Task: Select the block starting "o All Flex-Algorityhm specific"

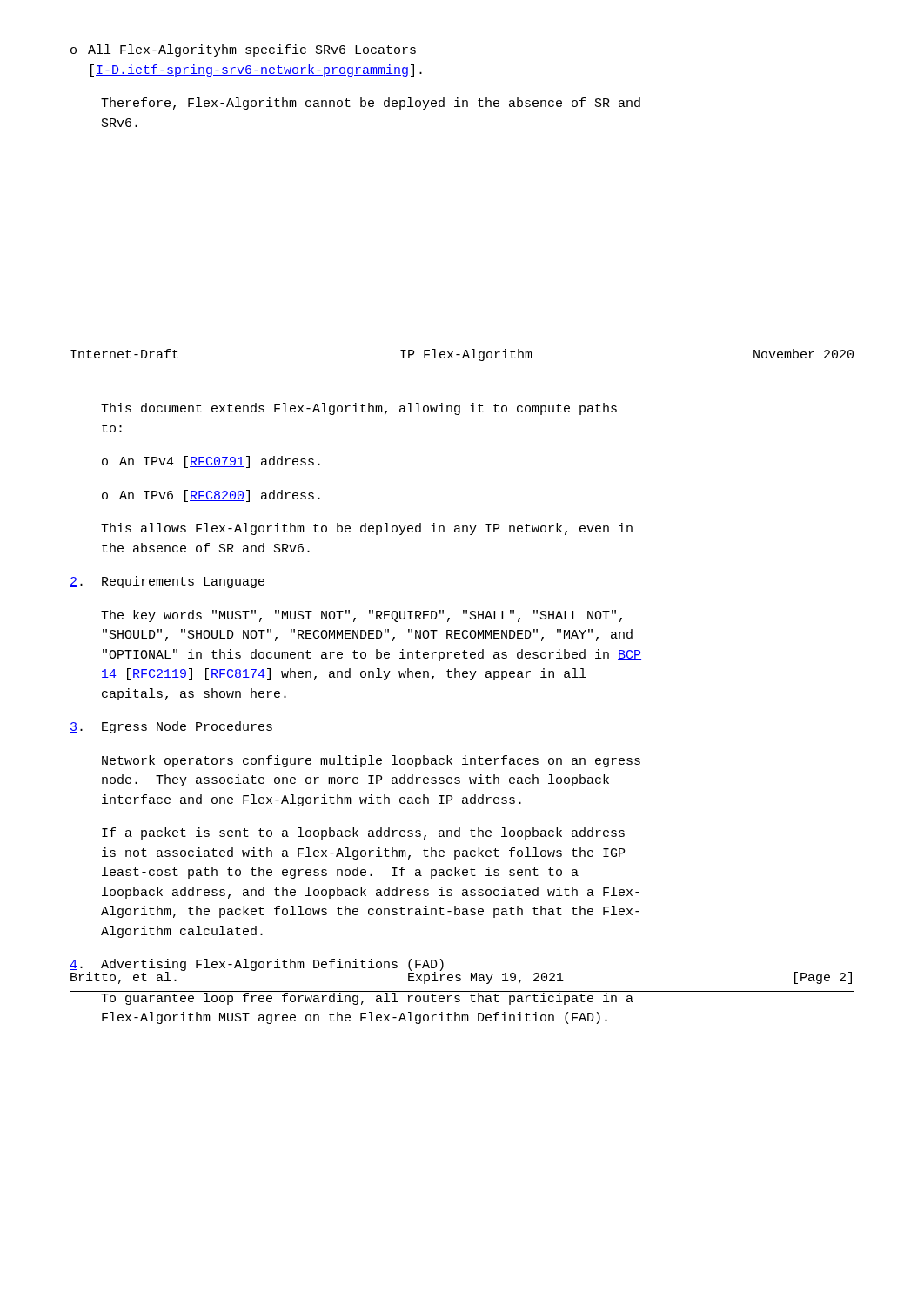Action: pos(243,50)
